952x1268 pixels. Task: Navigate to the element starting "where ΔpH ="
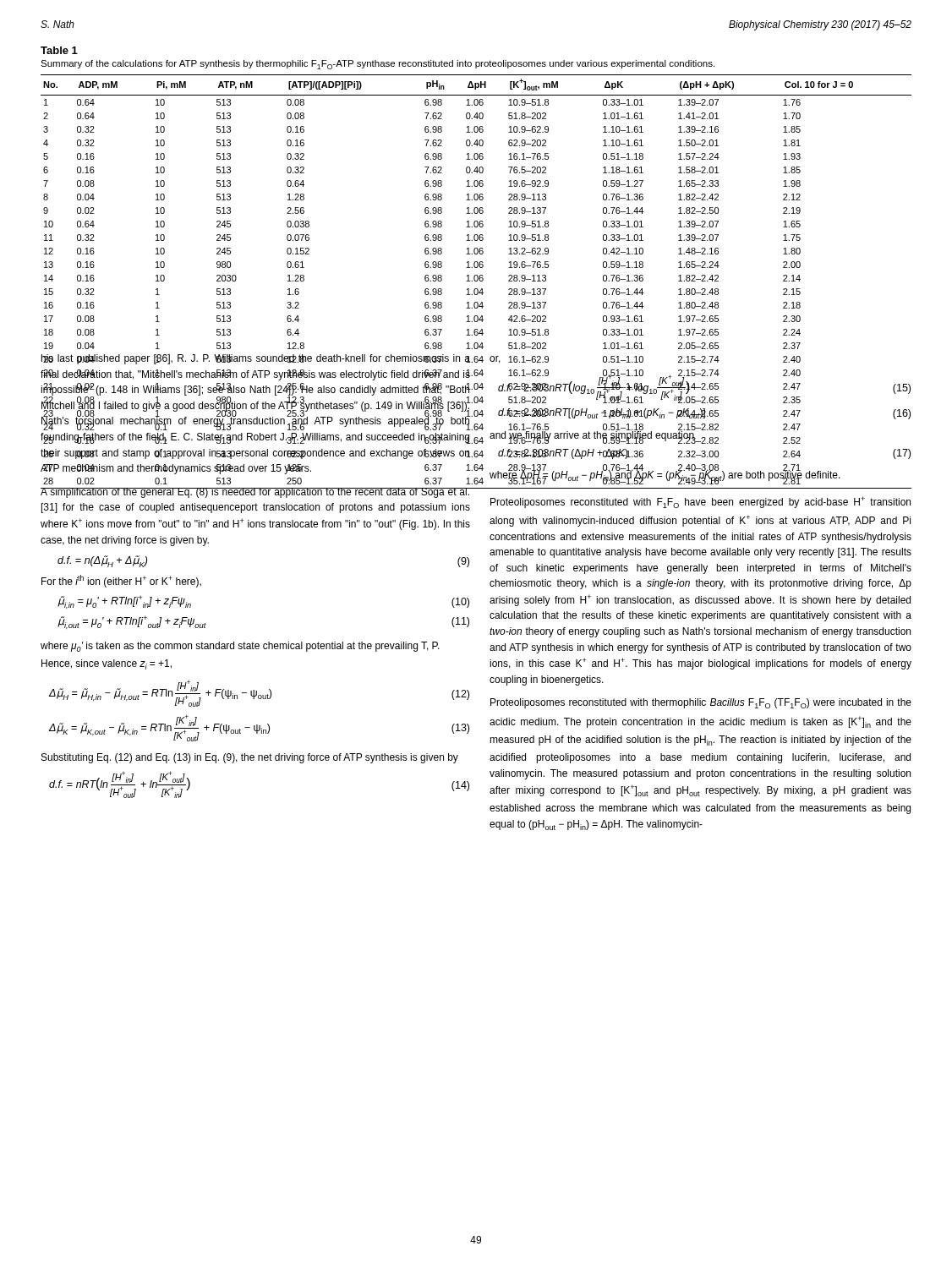tap(665, 476)
